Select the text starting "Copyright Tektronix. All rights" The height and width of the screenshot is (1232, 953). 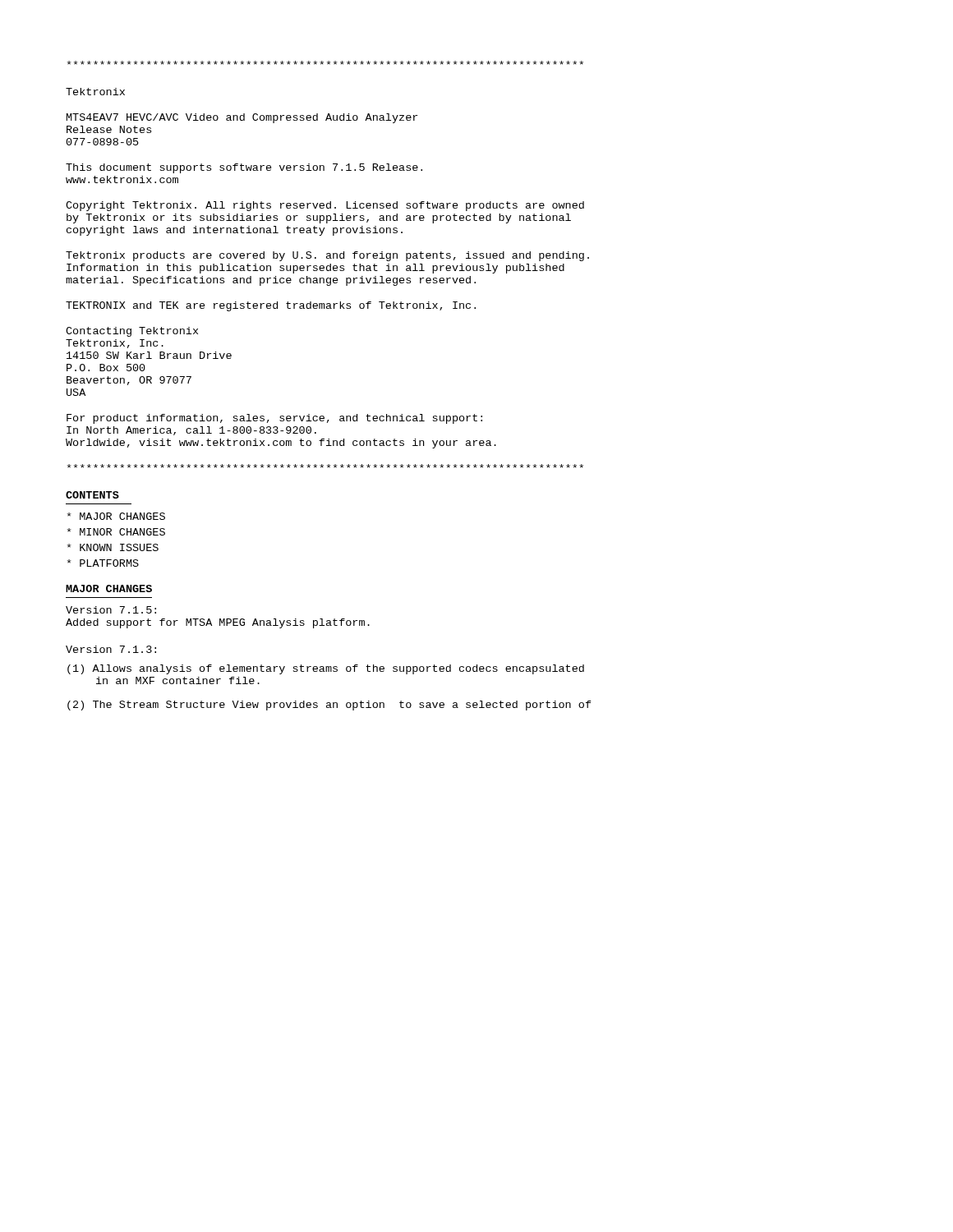325,218
